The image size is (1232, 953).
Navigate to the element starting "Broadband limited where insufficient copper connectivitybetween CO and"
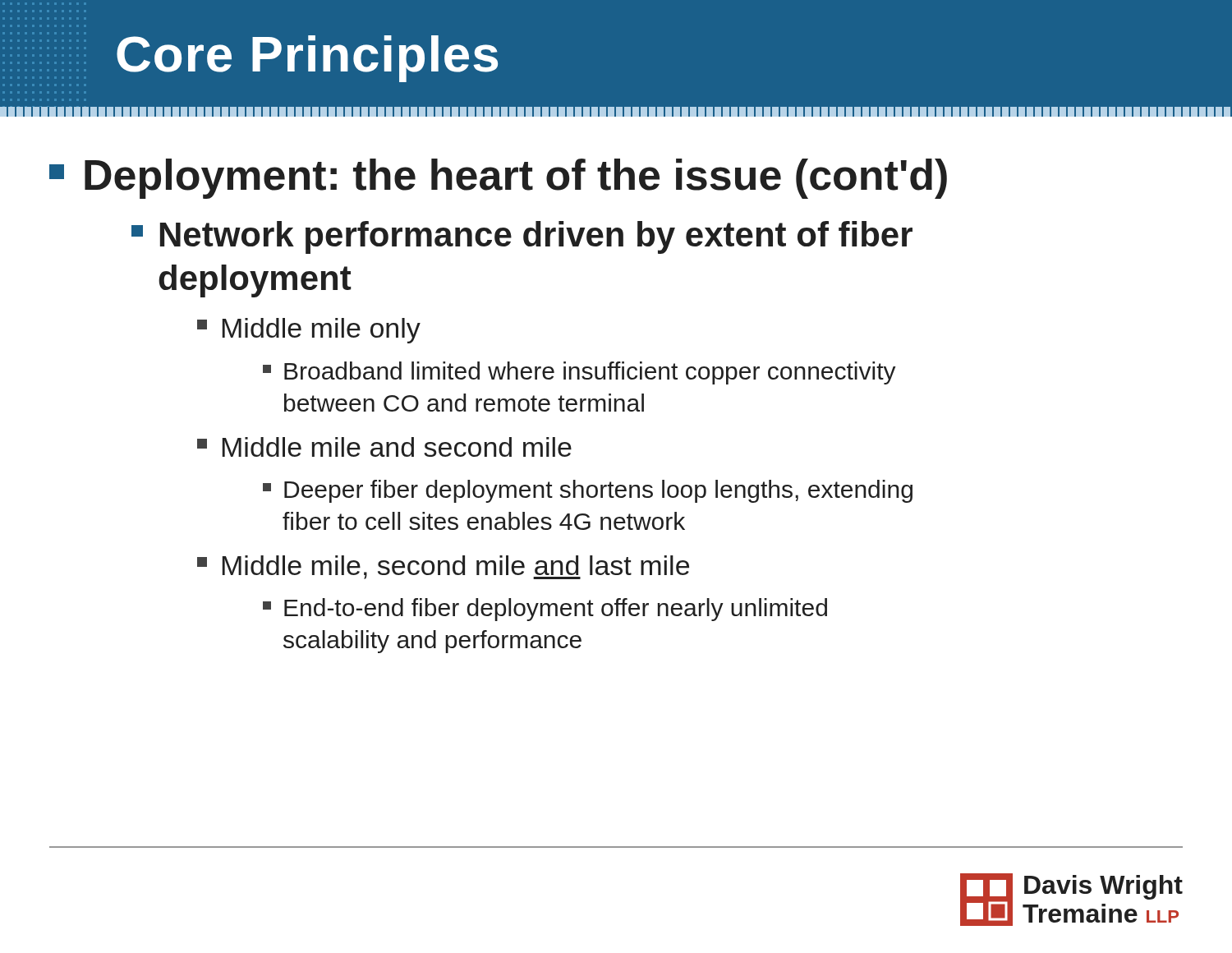tap(579, 387)
